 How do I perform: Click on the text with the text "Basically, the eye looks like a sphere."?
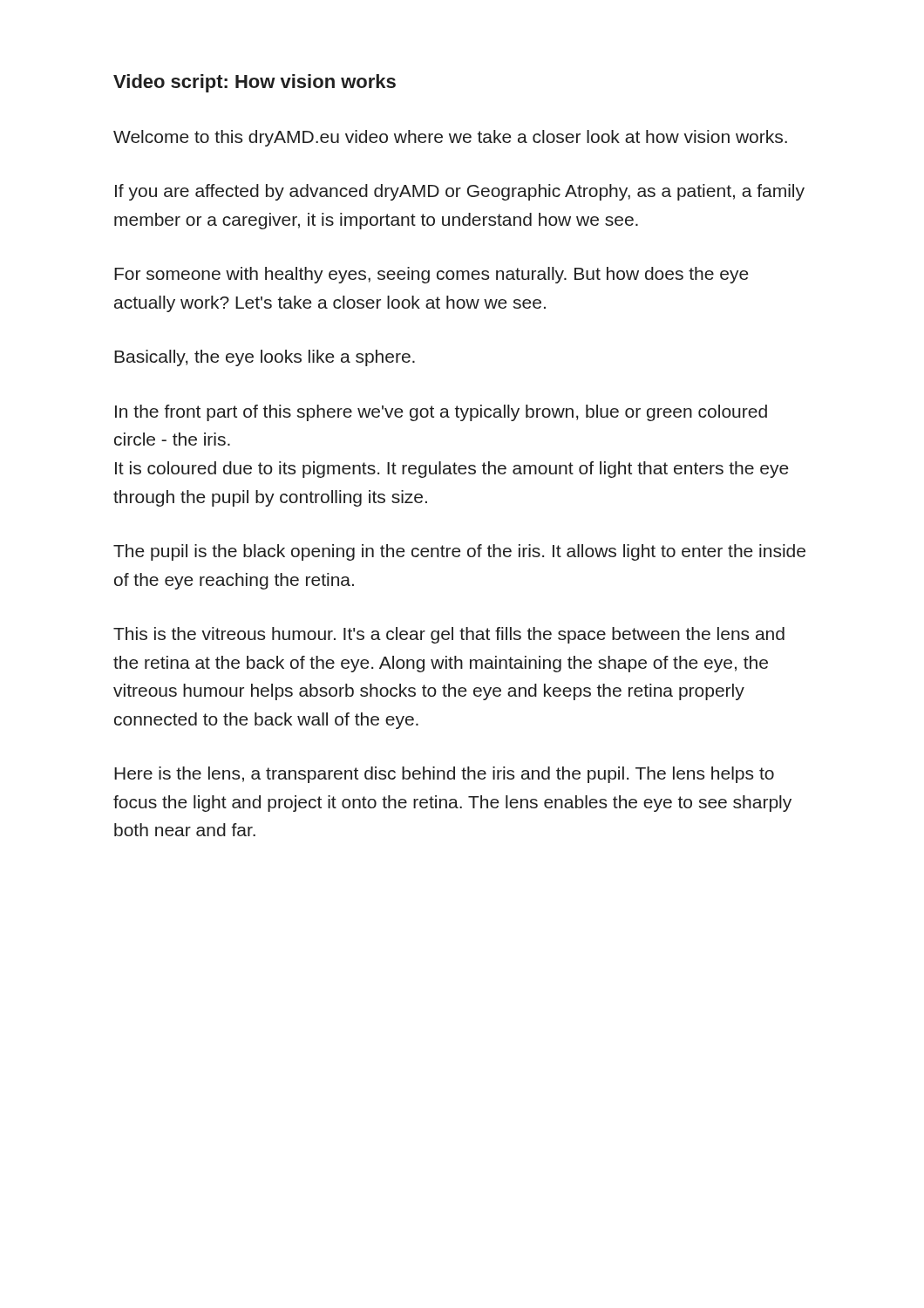coord(265,356)
